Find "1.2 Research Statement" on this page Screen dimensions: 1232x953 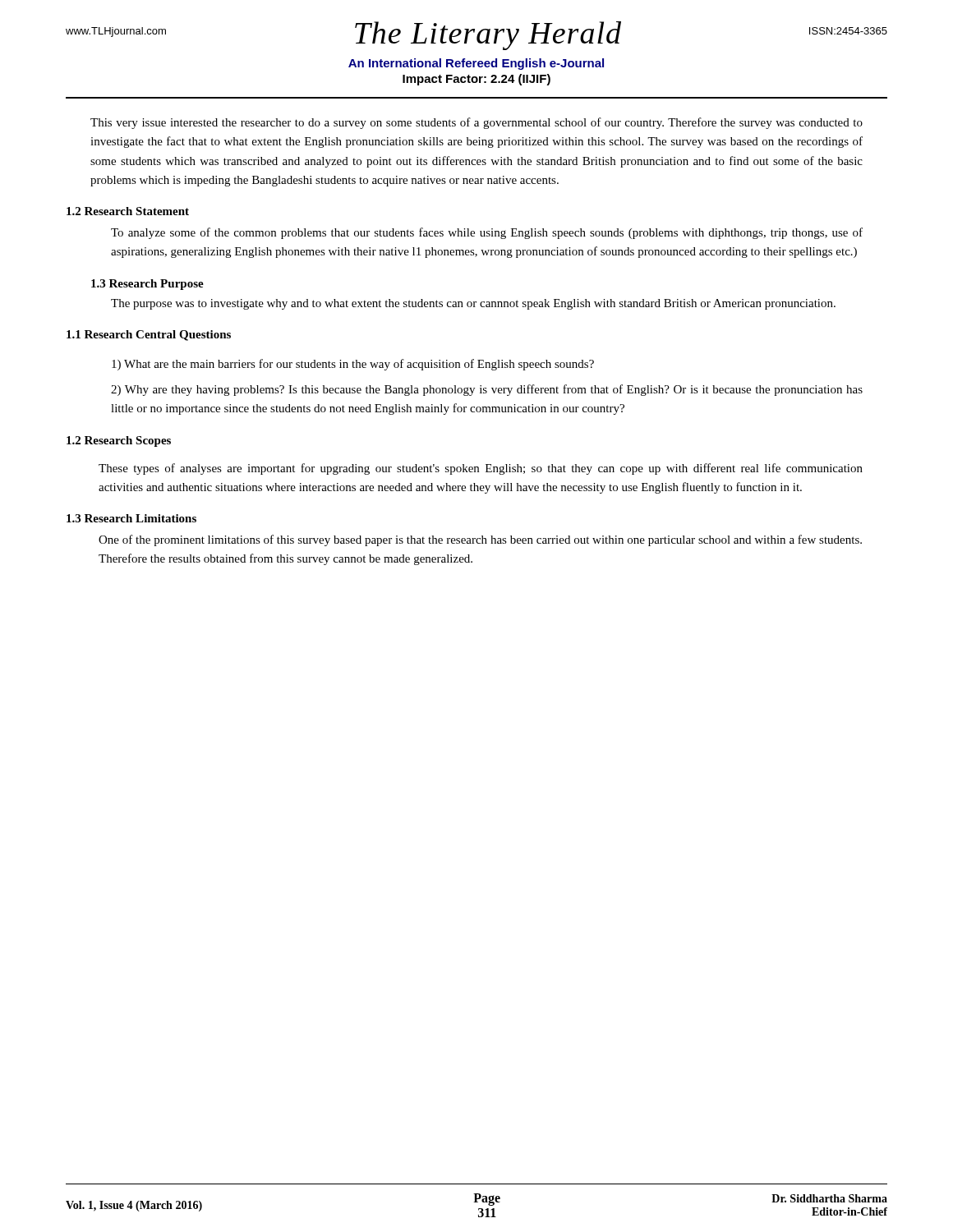(x=127, y=211)
